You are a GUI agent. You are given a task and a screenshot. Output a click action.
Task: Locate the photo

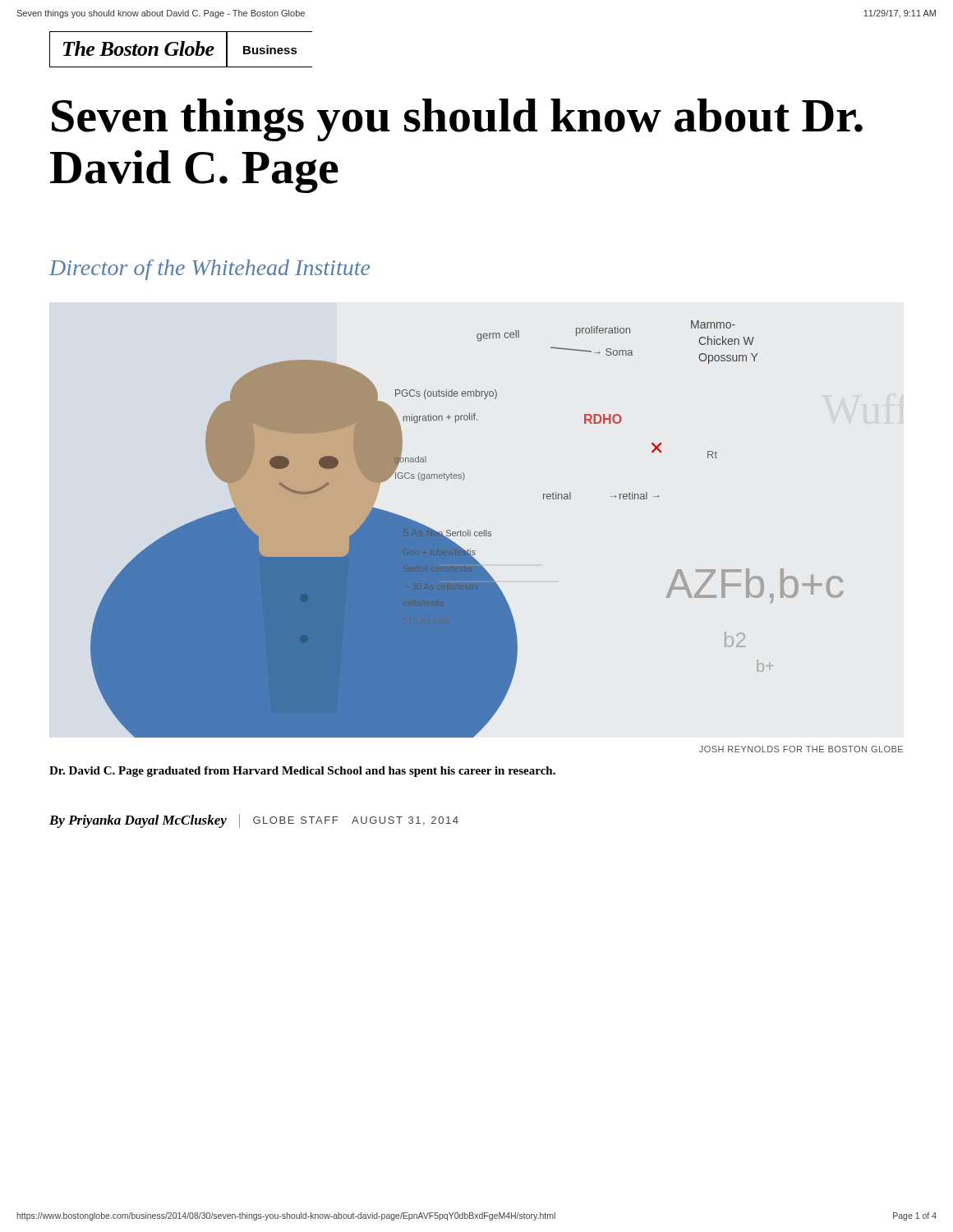coord(476,520)
